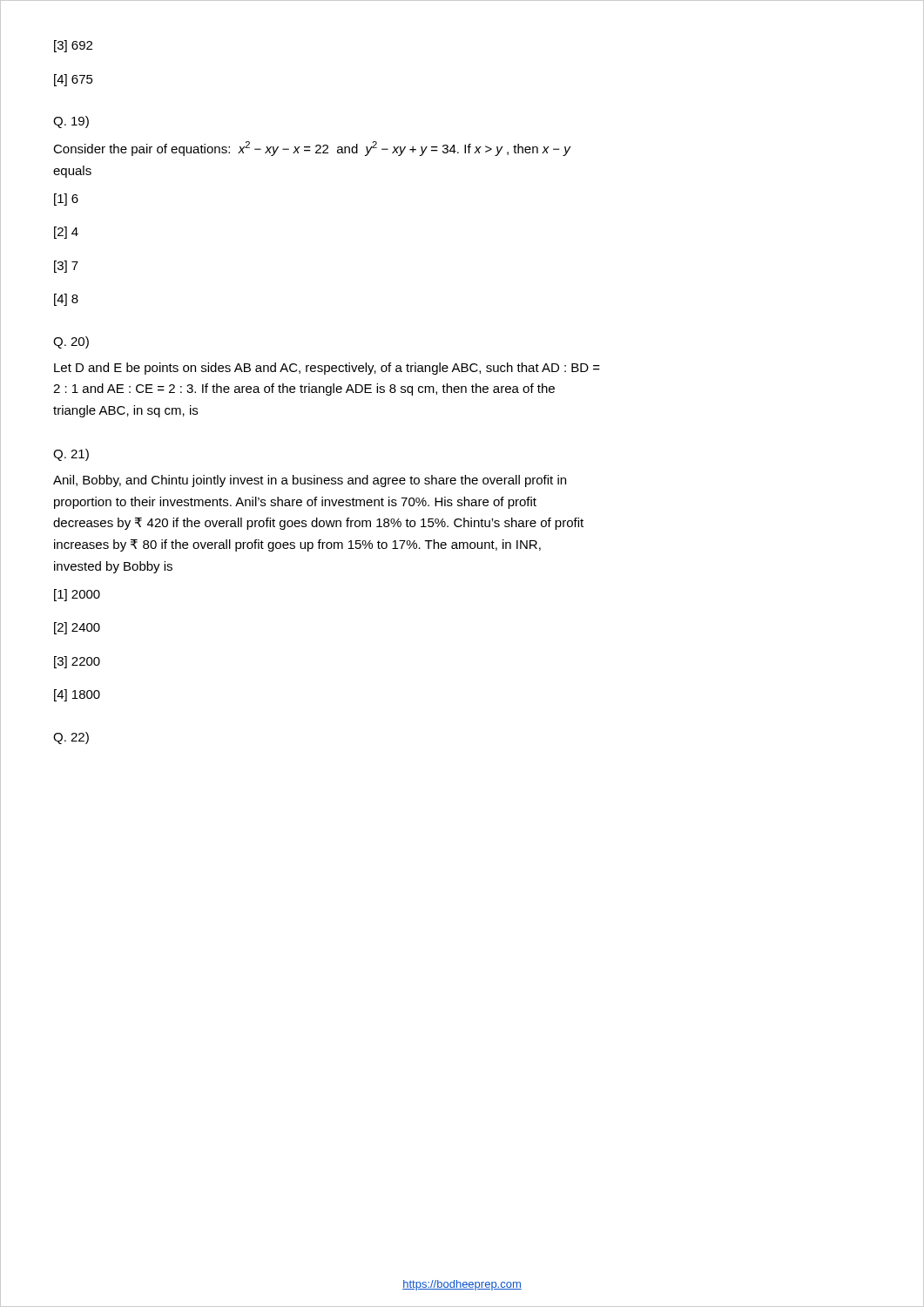This screenshot has height=1307, width=924.
Task: Find the list item that says "[3] 7"
Action: 66,265
